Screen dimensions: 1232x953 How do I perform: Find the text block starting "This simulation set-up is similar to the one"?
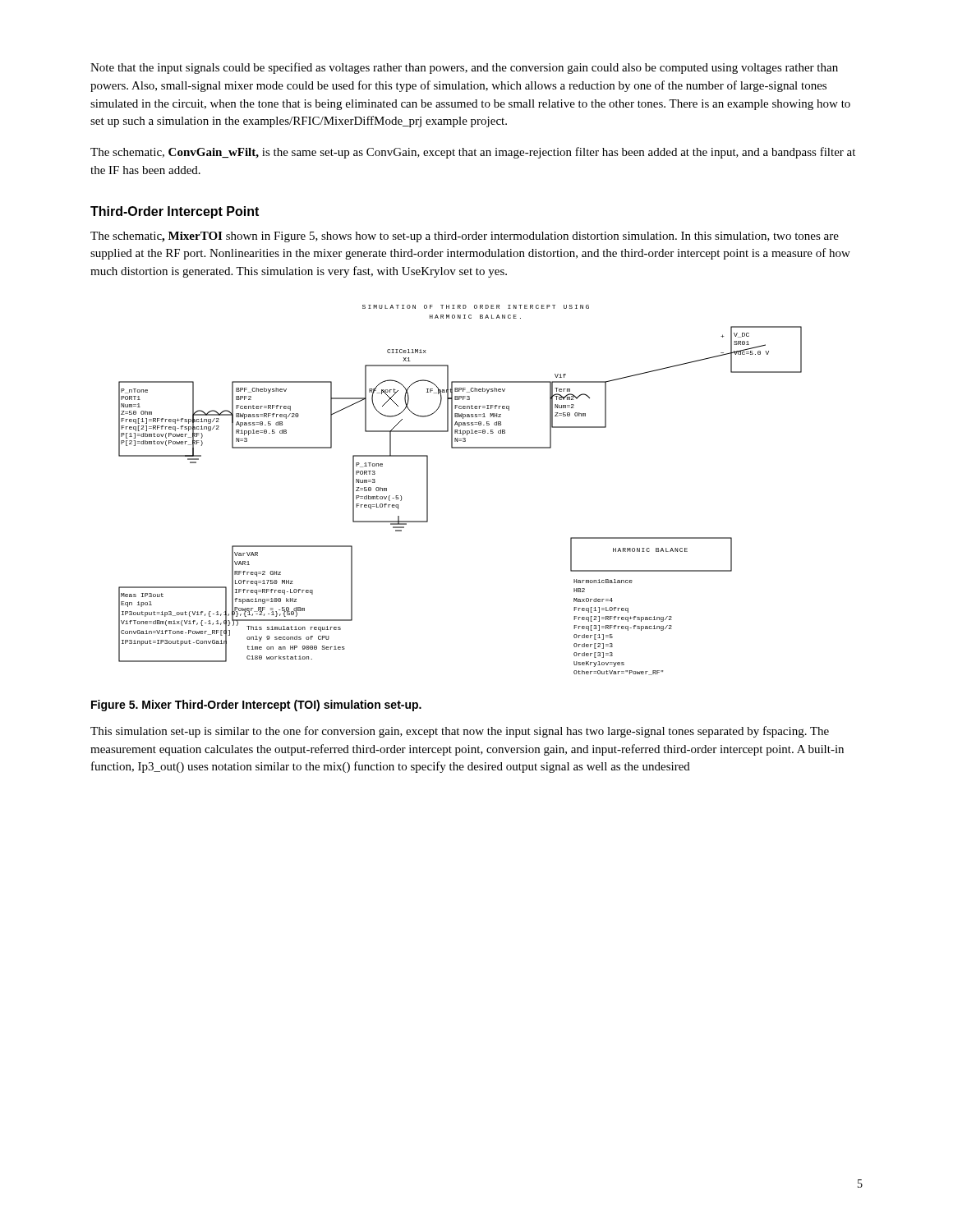click(x=467, y=749)
